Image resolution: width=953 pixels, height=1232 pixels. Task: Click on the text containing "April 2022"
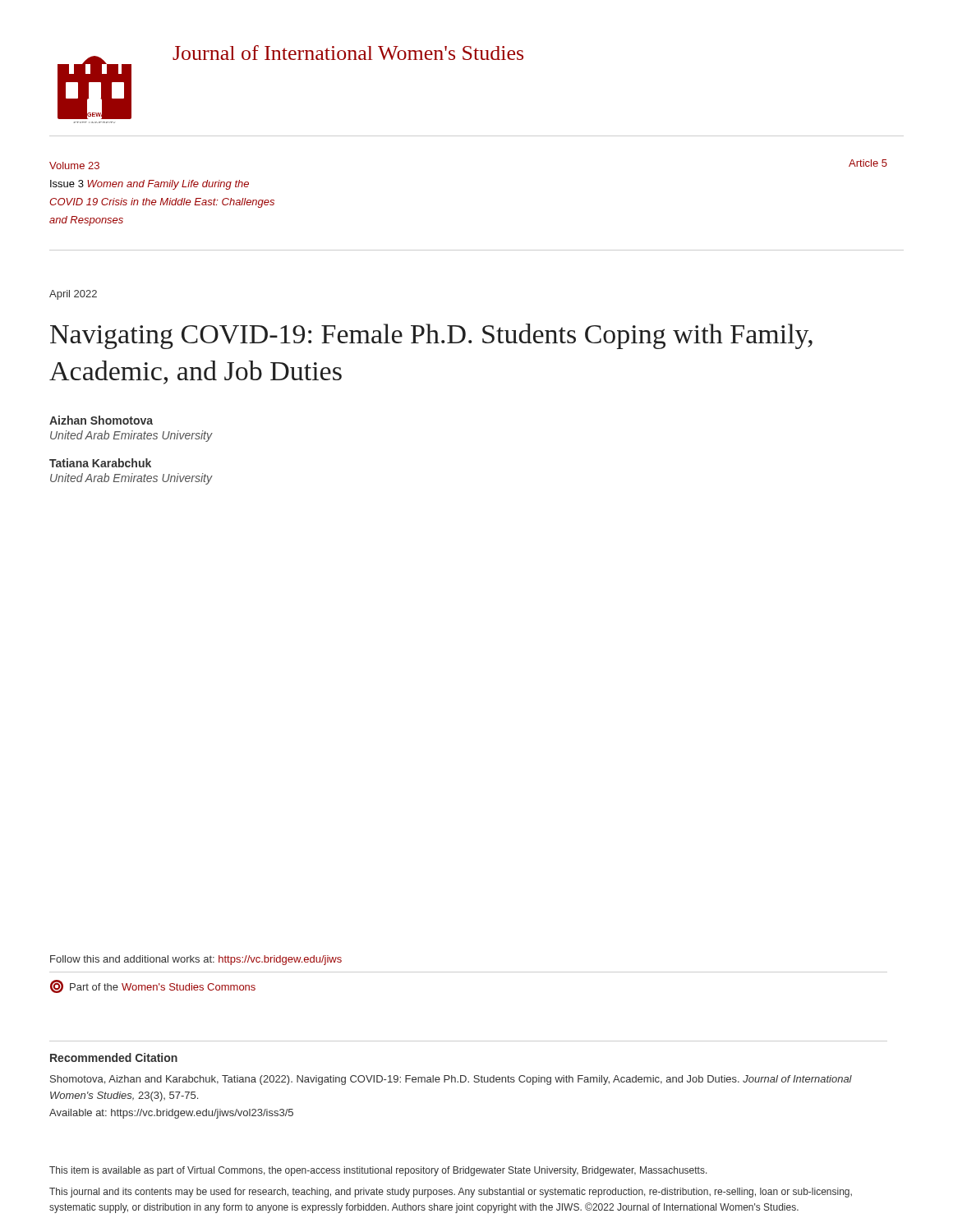tap(73, 294)
